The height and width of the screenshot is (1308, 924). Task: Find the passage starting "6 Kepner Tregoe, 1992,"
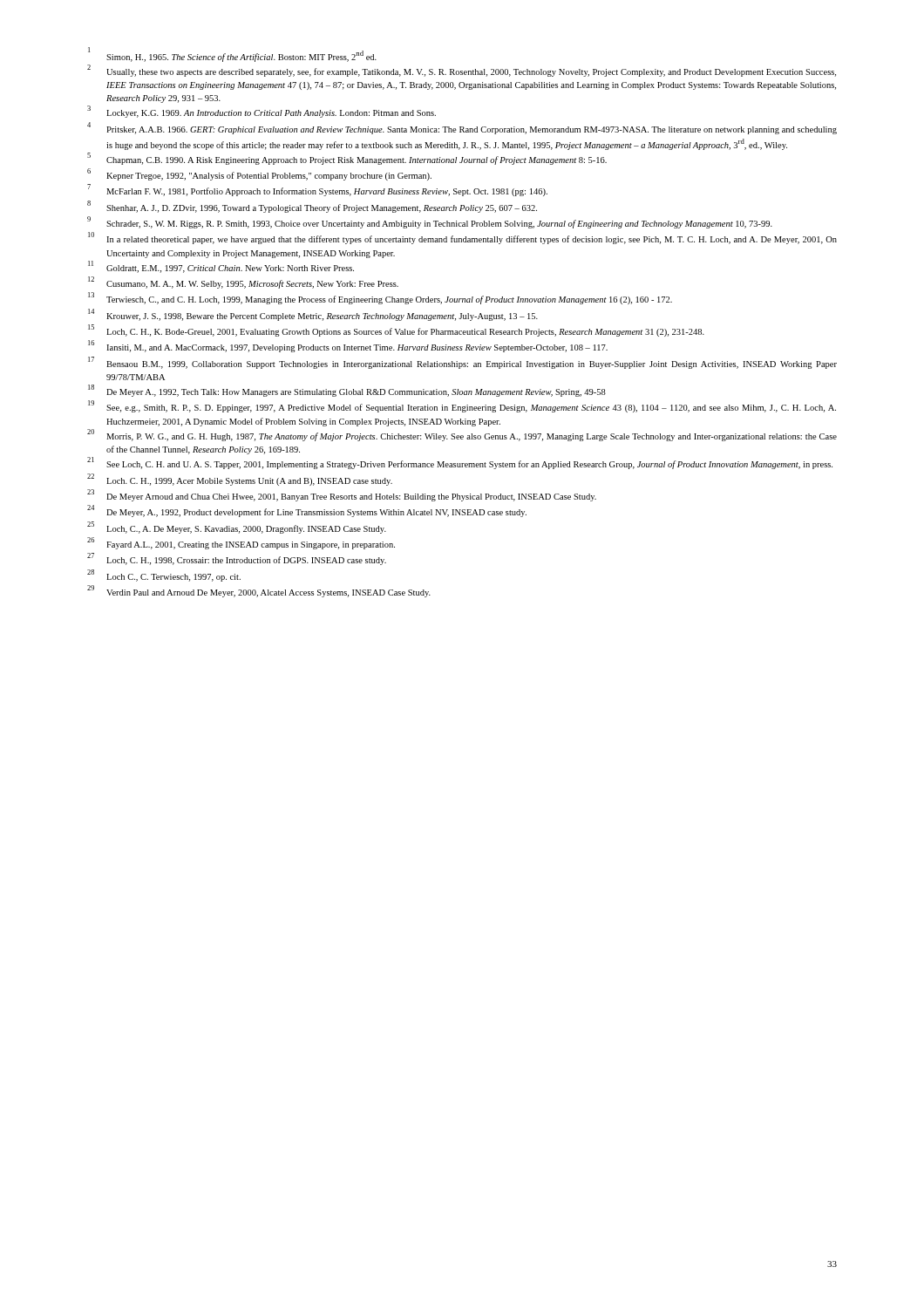[260, 176]
